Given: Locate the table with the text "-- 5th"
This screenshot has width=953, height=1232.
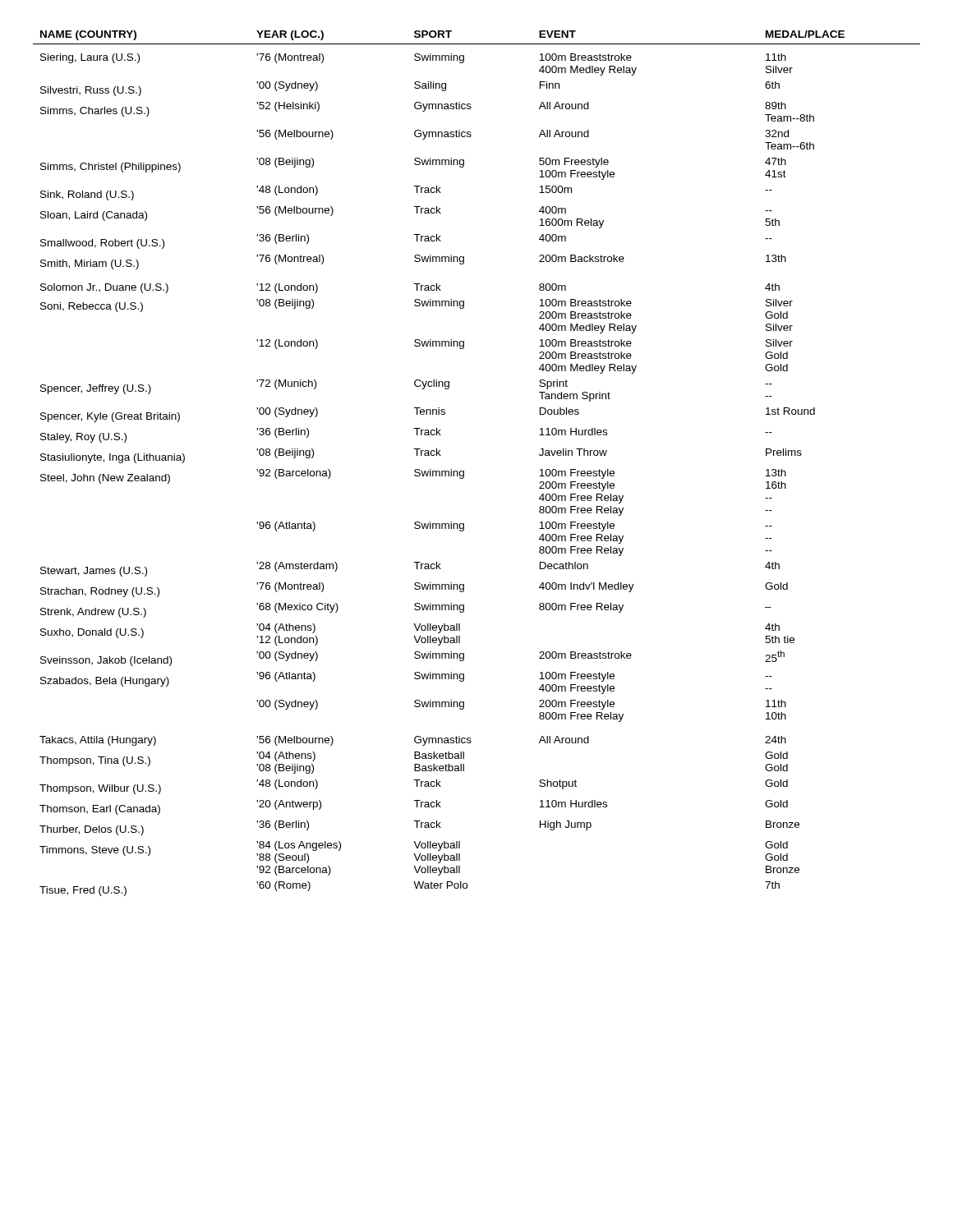Looking at the screenshot, I should 476,461.
